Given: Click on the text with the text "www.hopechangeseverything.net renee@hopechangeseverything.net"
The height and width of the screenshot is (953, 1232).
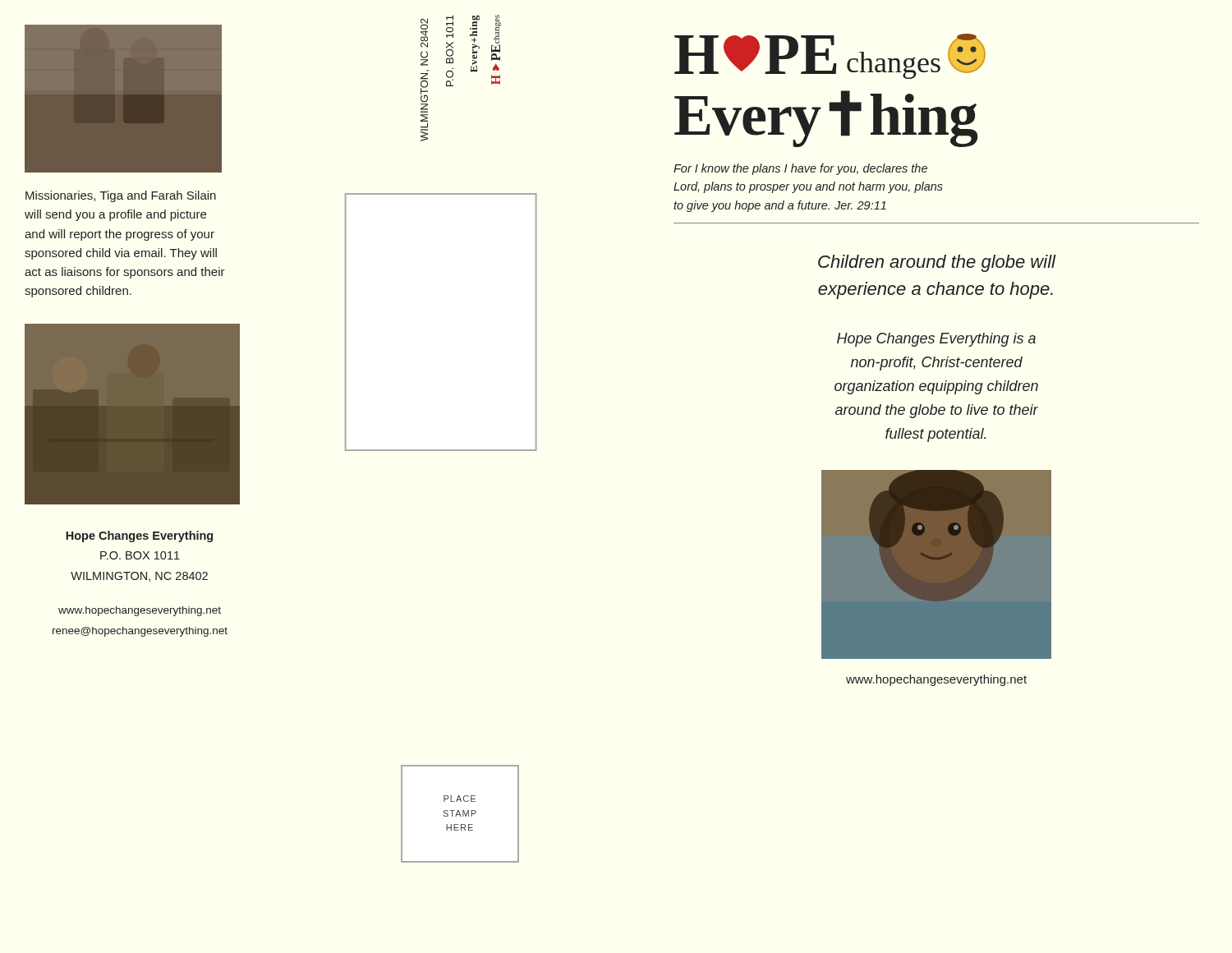Looking at the screenshot, I should [x=140, y=620].
